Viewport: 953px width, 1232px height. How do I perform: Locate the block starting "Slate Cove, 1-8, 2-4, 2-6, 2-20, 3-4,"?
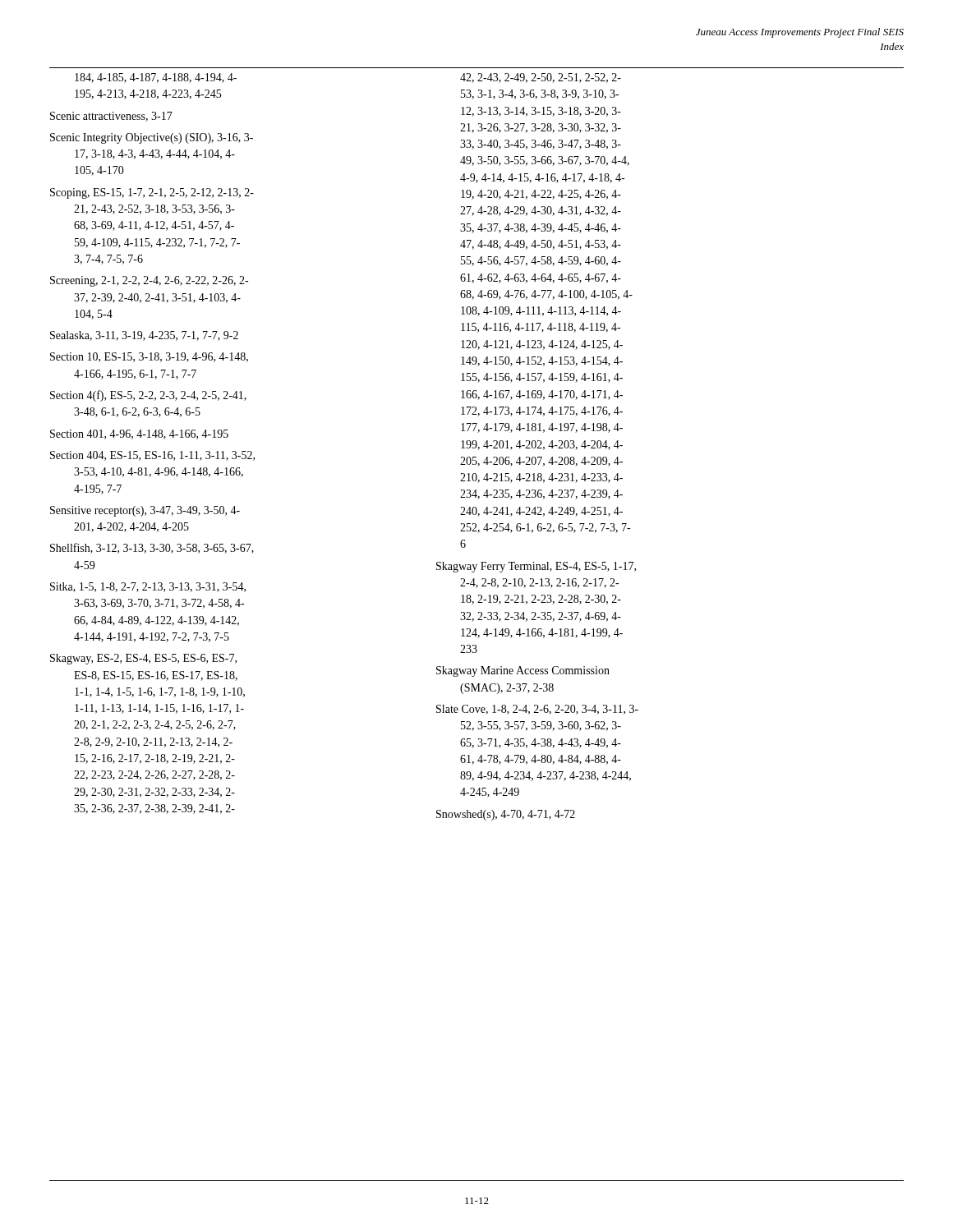tap(537, 710)
